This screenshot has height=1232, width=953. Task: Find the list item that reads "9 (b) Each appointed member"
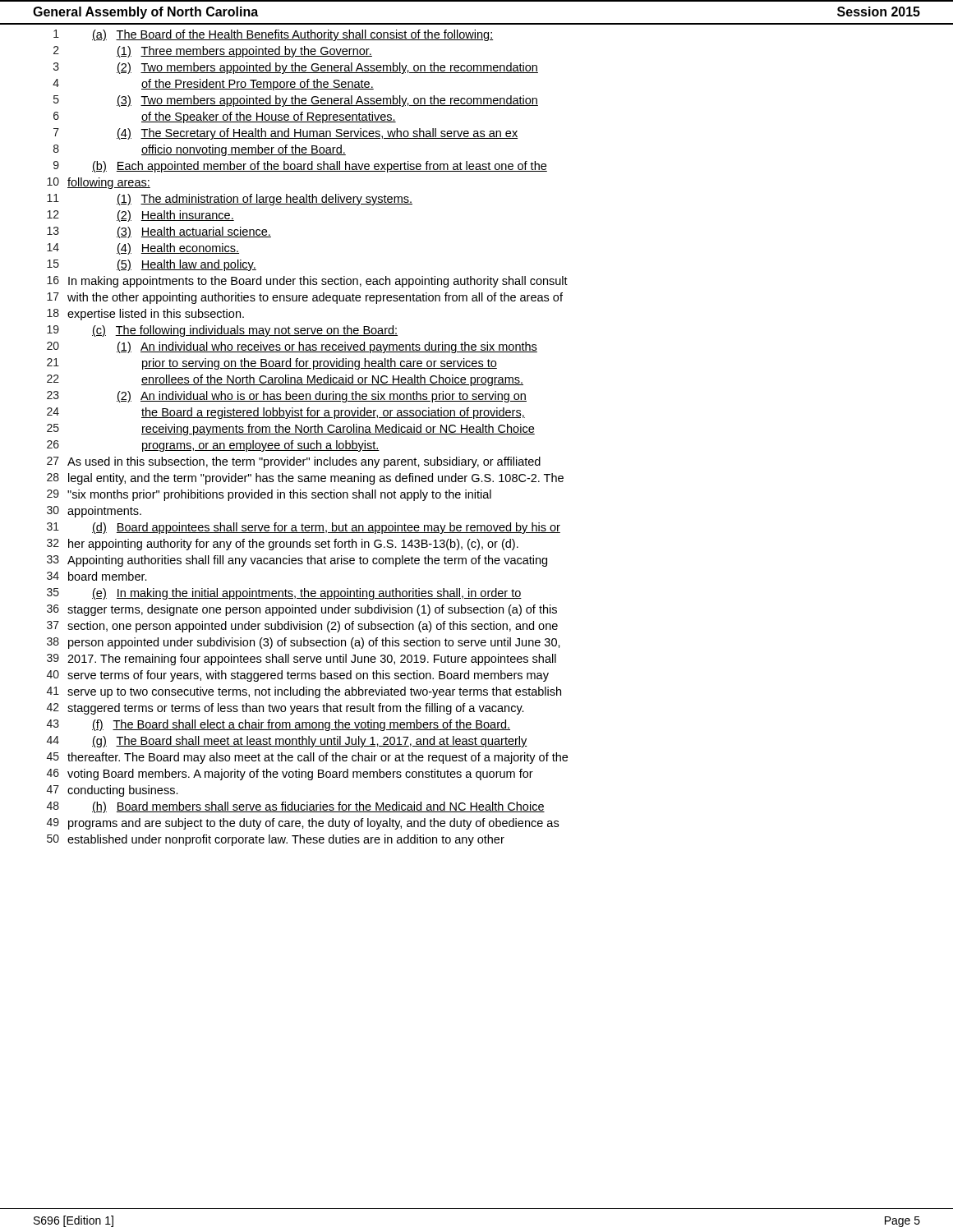click(476, 166)
